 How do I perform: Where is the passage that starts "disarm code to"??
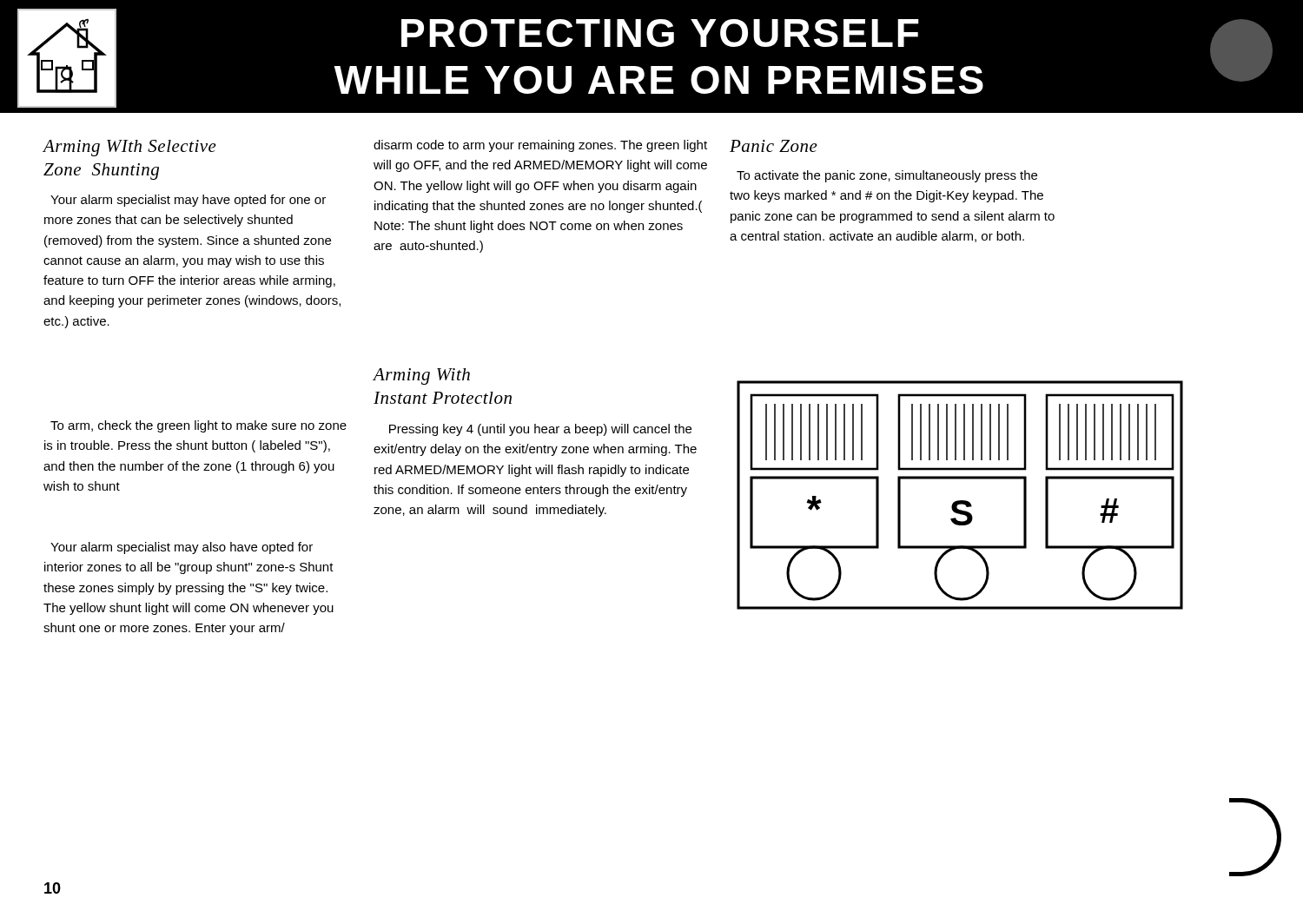(x=541, y=195)
